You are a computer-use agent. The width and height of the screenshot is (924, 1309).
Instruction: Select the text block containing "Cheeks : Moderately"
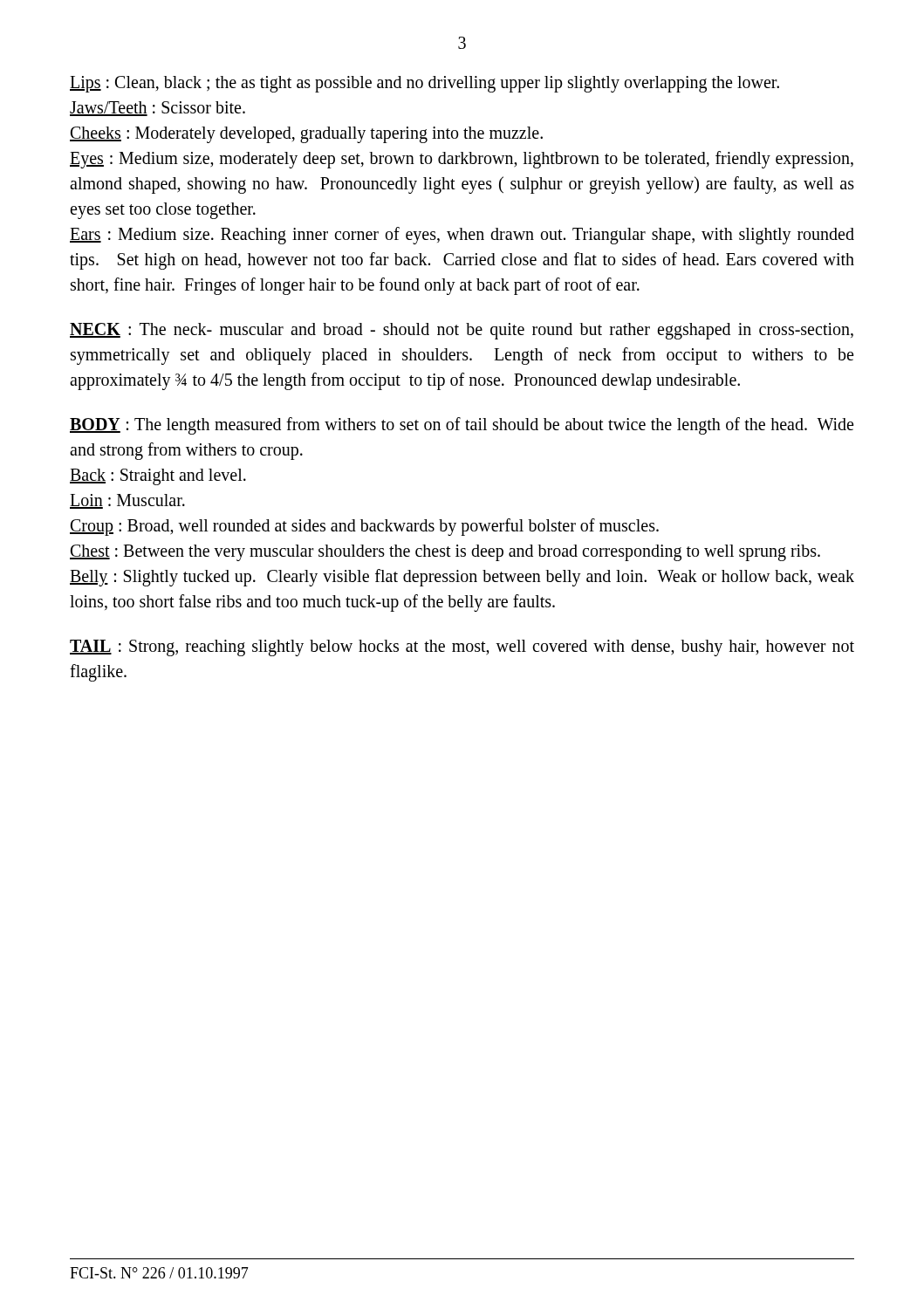(x=462, y=133)
